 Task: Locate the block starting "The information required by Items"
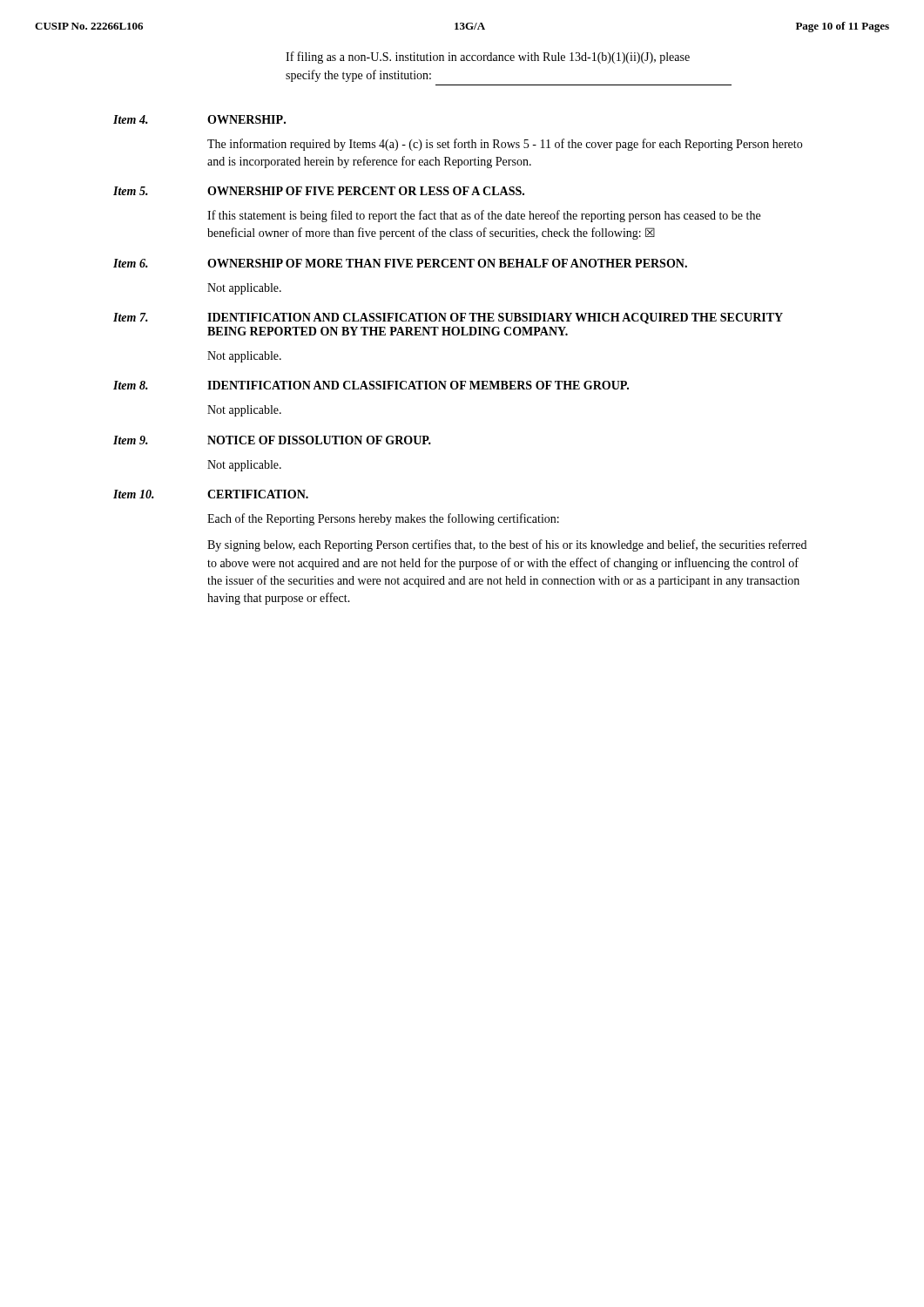tap(505, 153)
